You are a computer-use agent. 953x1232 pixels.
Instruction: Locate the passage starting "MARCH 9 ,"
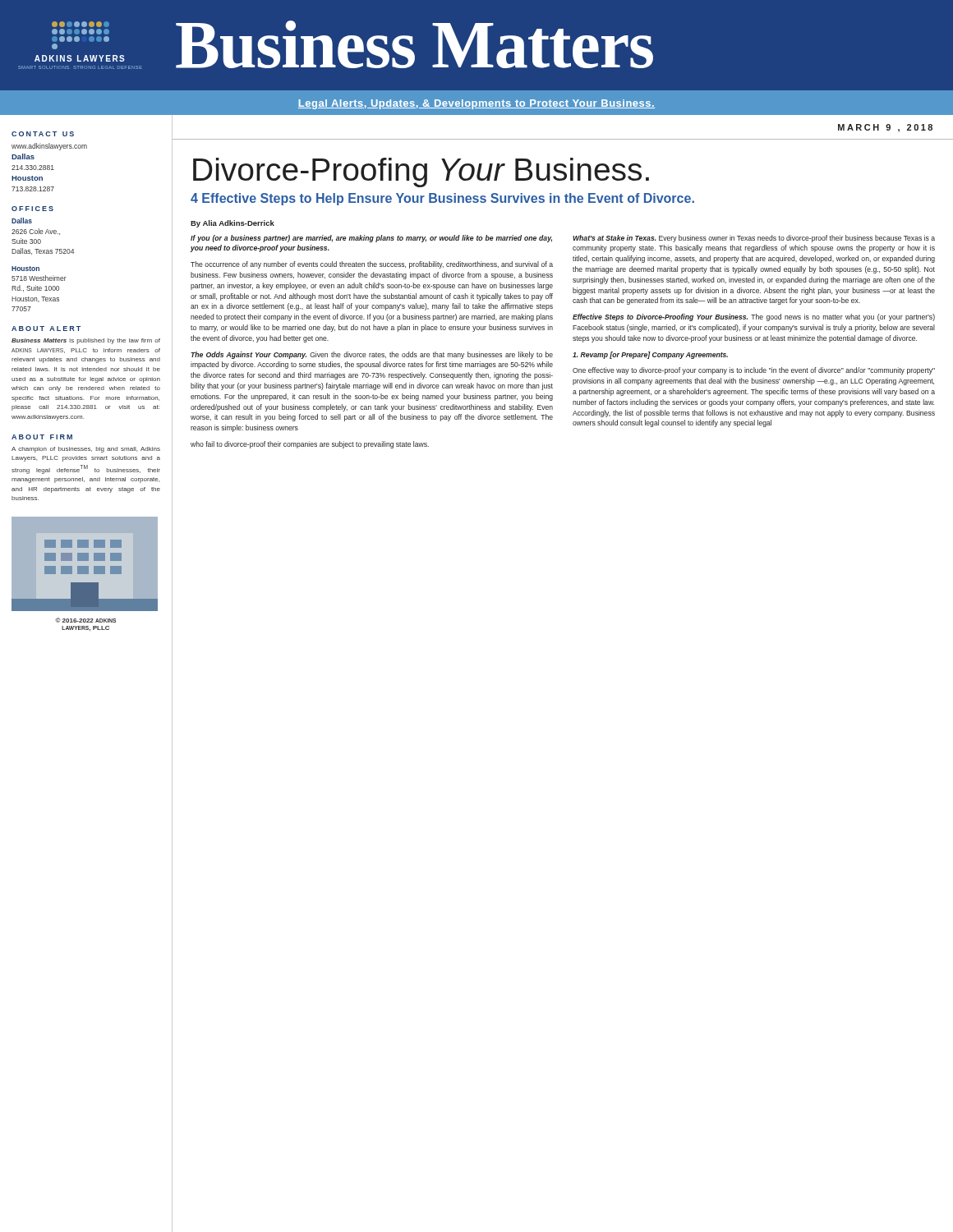[886, 127]
